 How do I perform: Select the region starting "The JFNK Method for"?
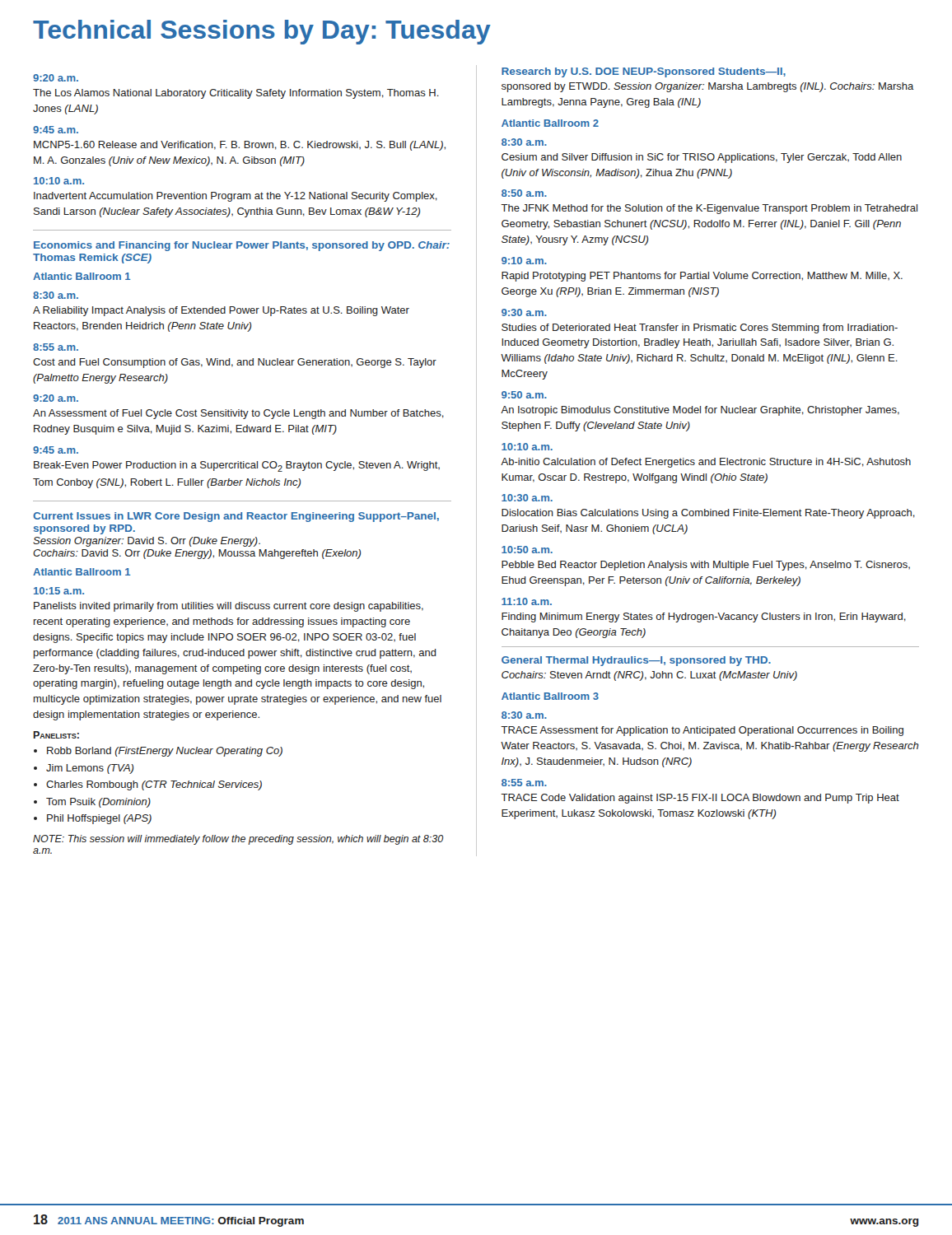click(x=710, y=224)
